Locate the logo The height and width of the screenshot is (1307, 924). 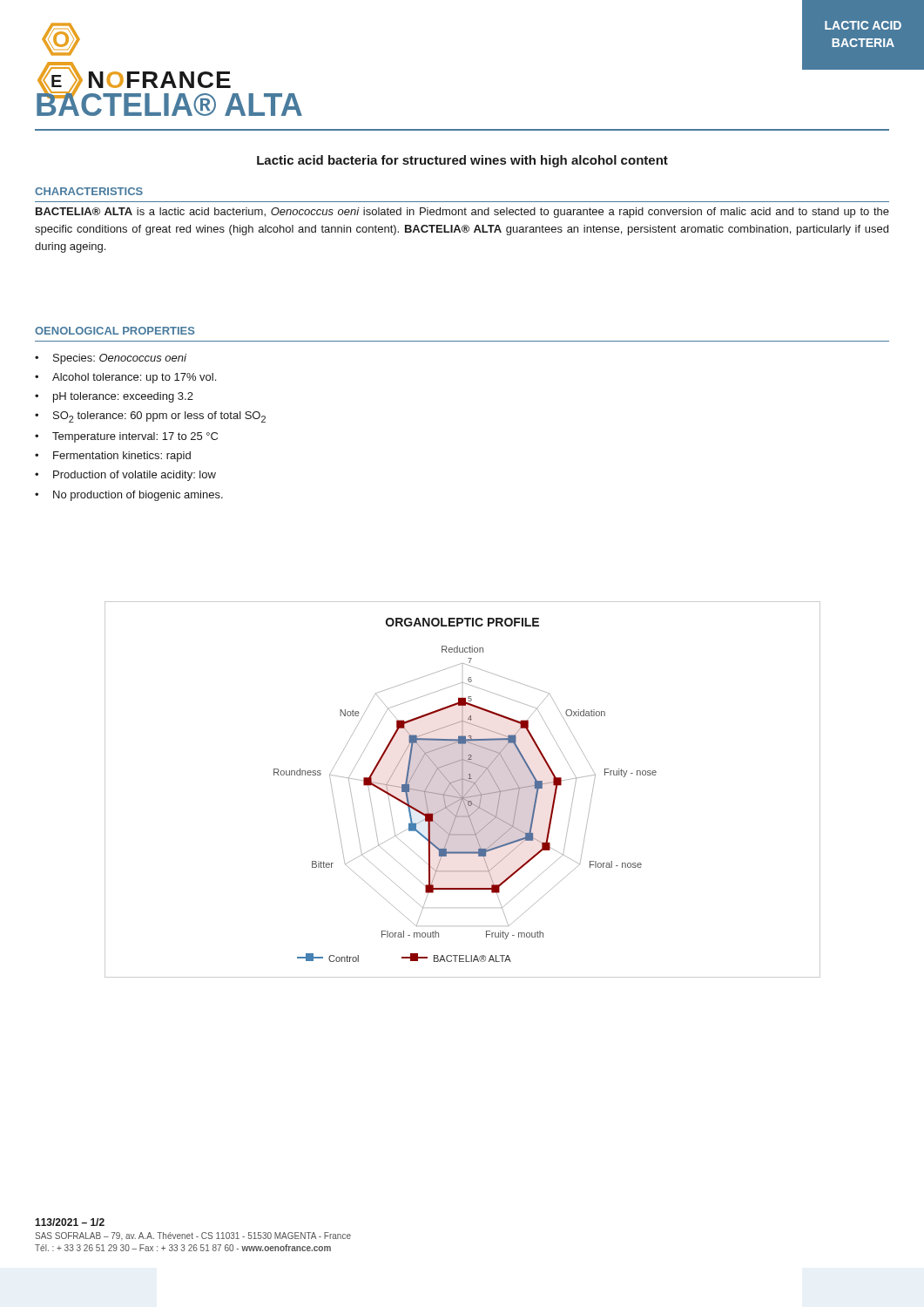pos(134,59)
